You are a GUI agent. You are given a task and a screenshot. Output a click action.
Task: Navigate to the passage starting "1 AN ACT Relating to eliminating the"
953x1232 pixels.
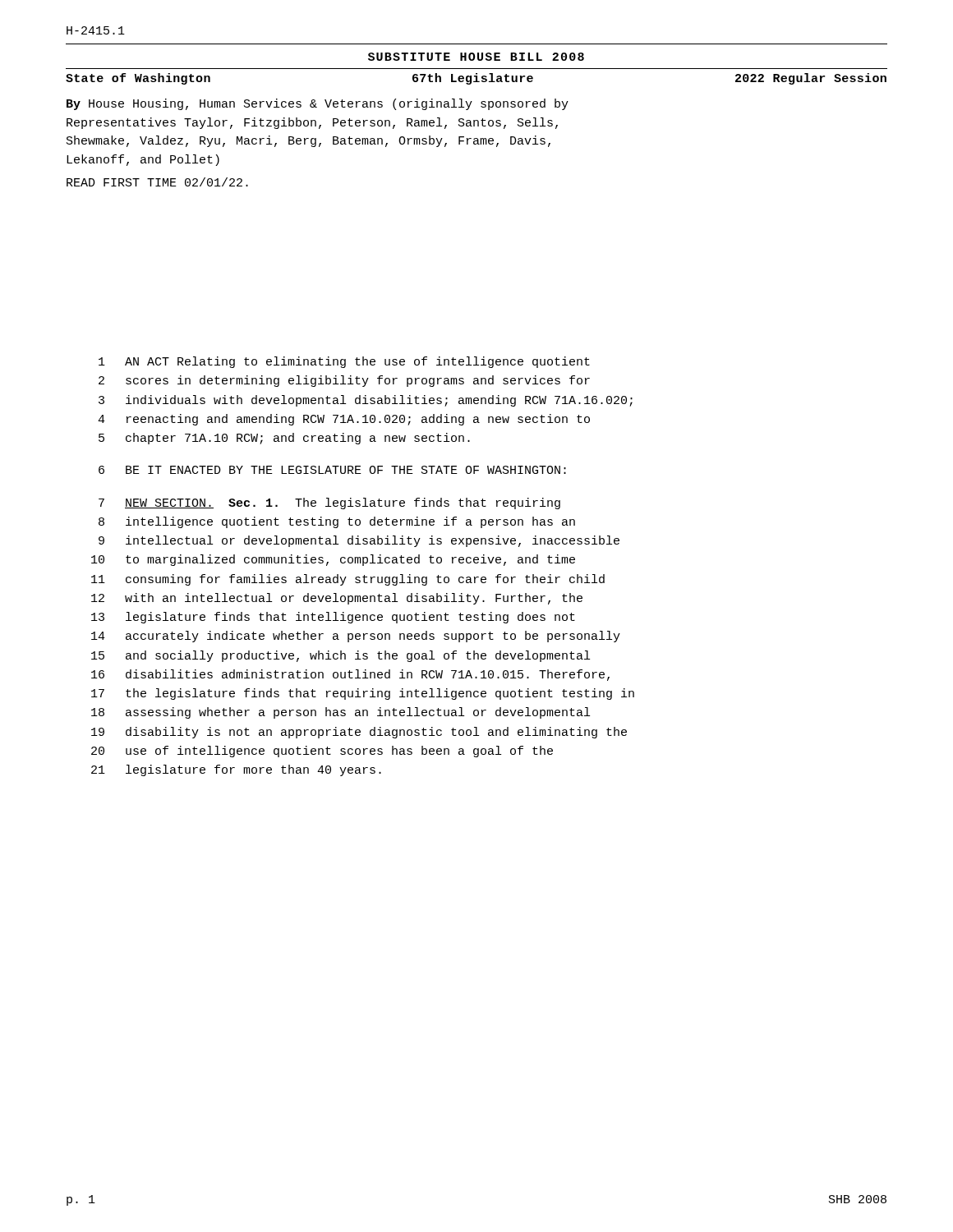pos(476,401)
